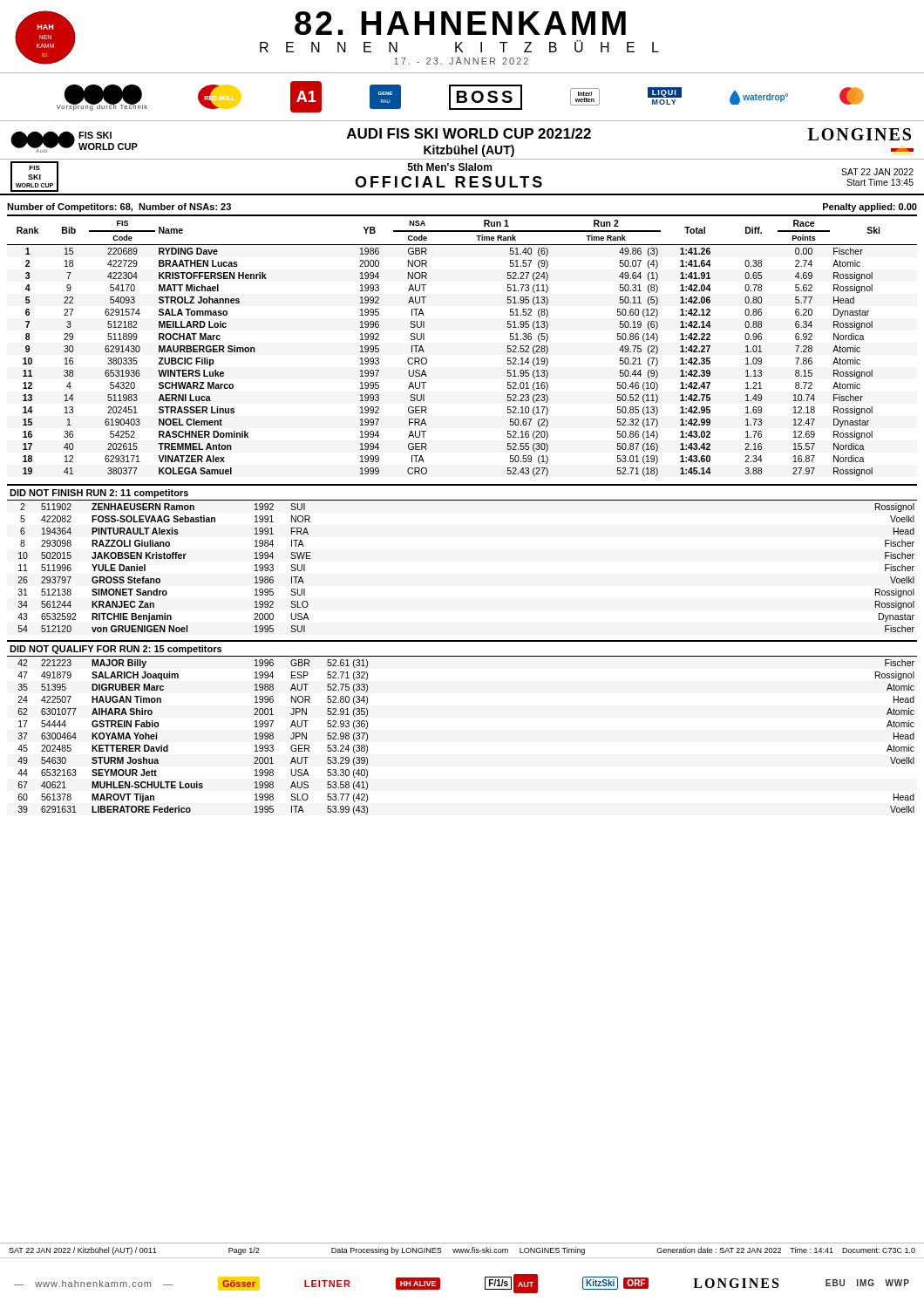
Task: Select the table that reads "FOSS-SOLEVAAG Sebastian"
Action: click(462, 568)
